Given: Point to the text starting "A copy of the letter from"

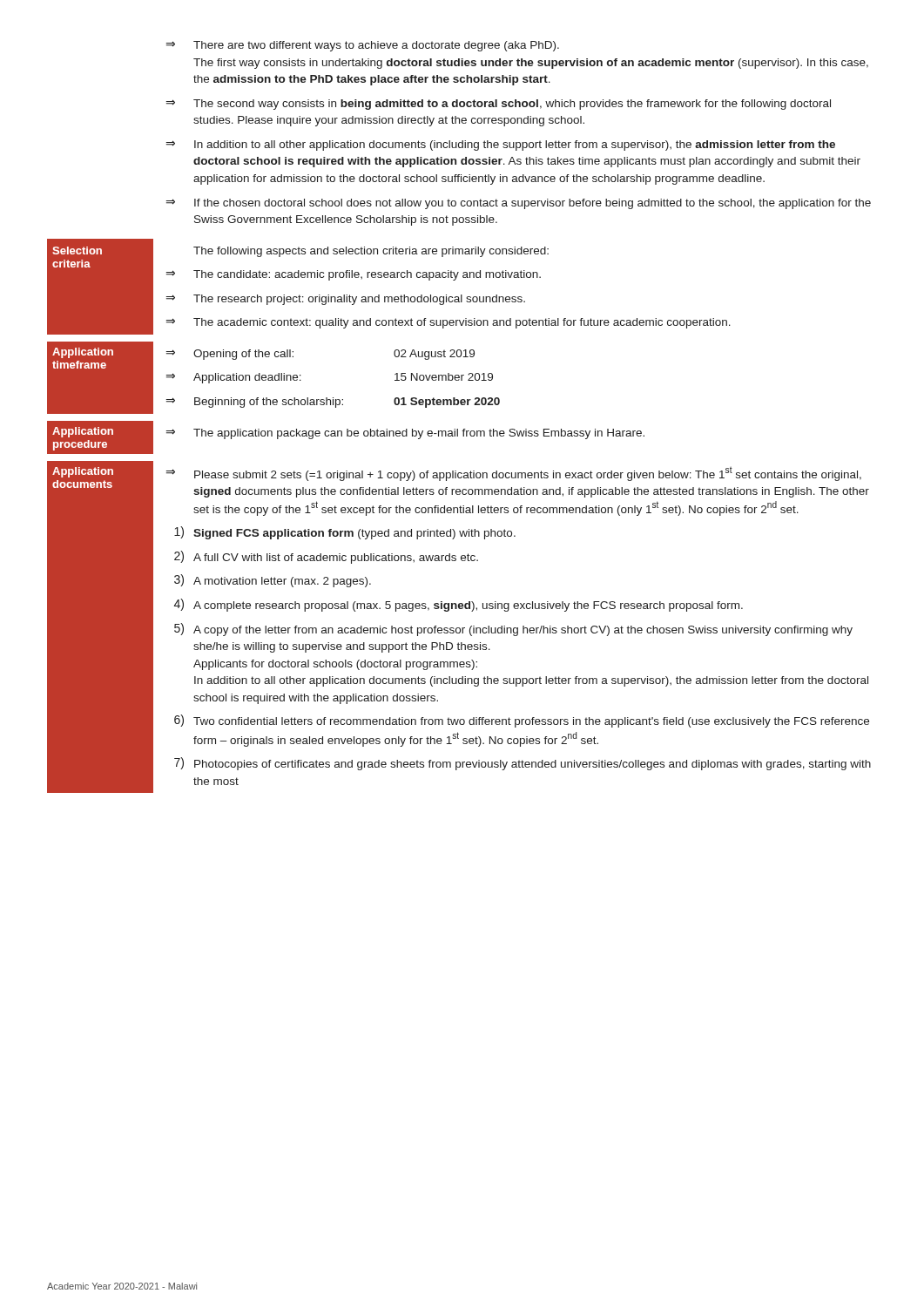Looking at the screenshot, I should [523, 631].
